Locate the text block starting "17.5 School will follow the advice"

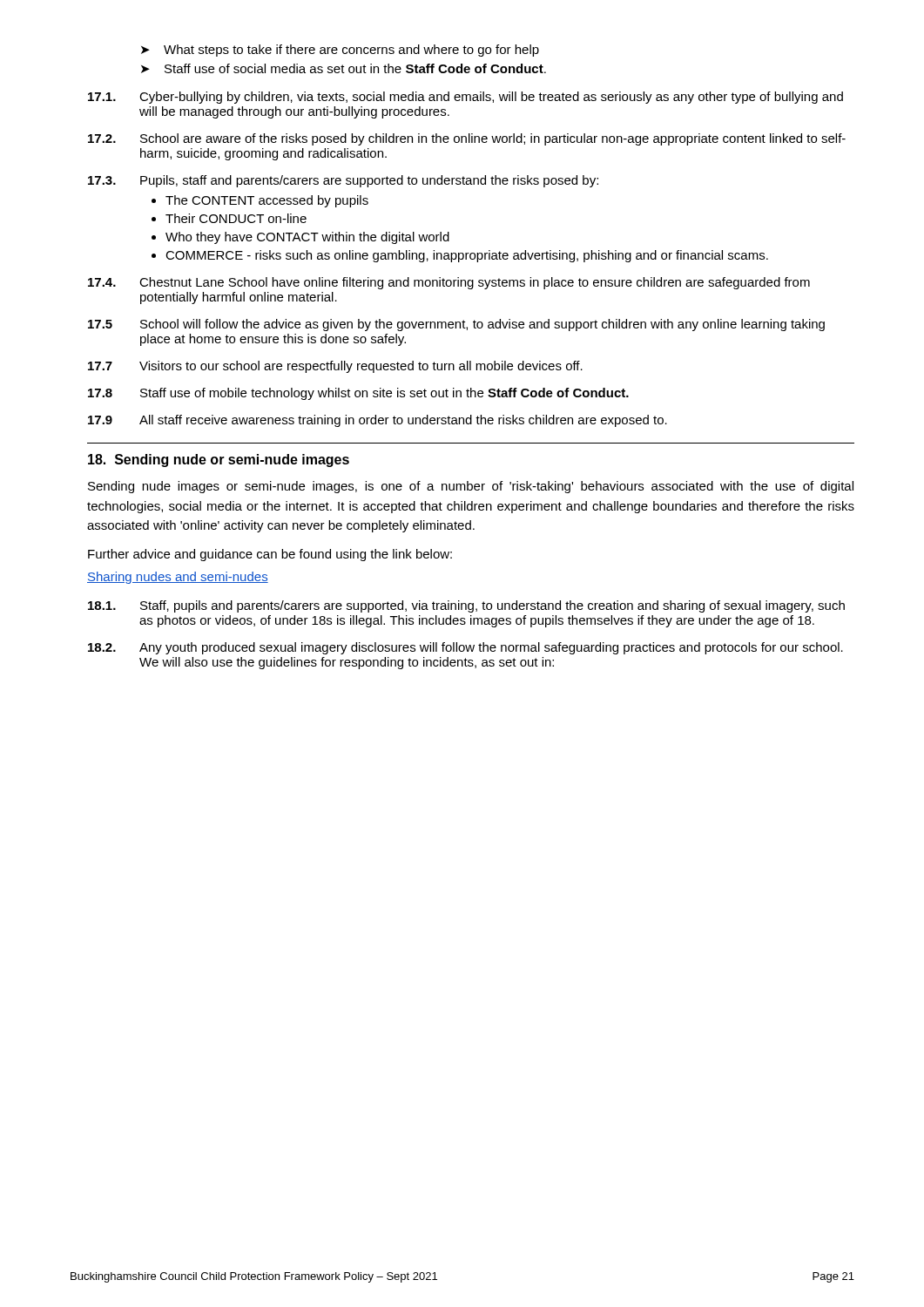click(x=471, y=331)
